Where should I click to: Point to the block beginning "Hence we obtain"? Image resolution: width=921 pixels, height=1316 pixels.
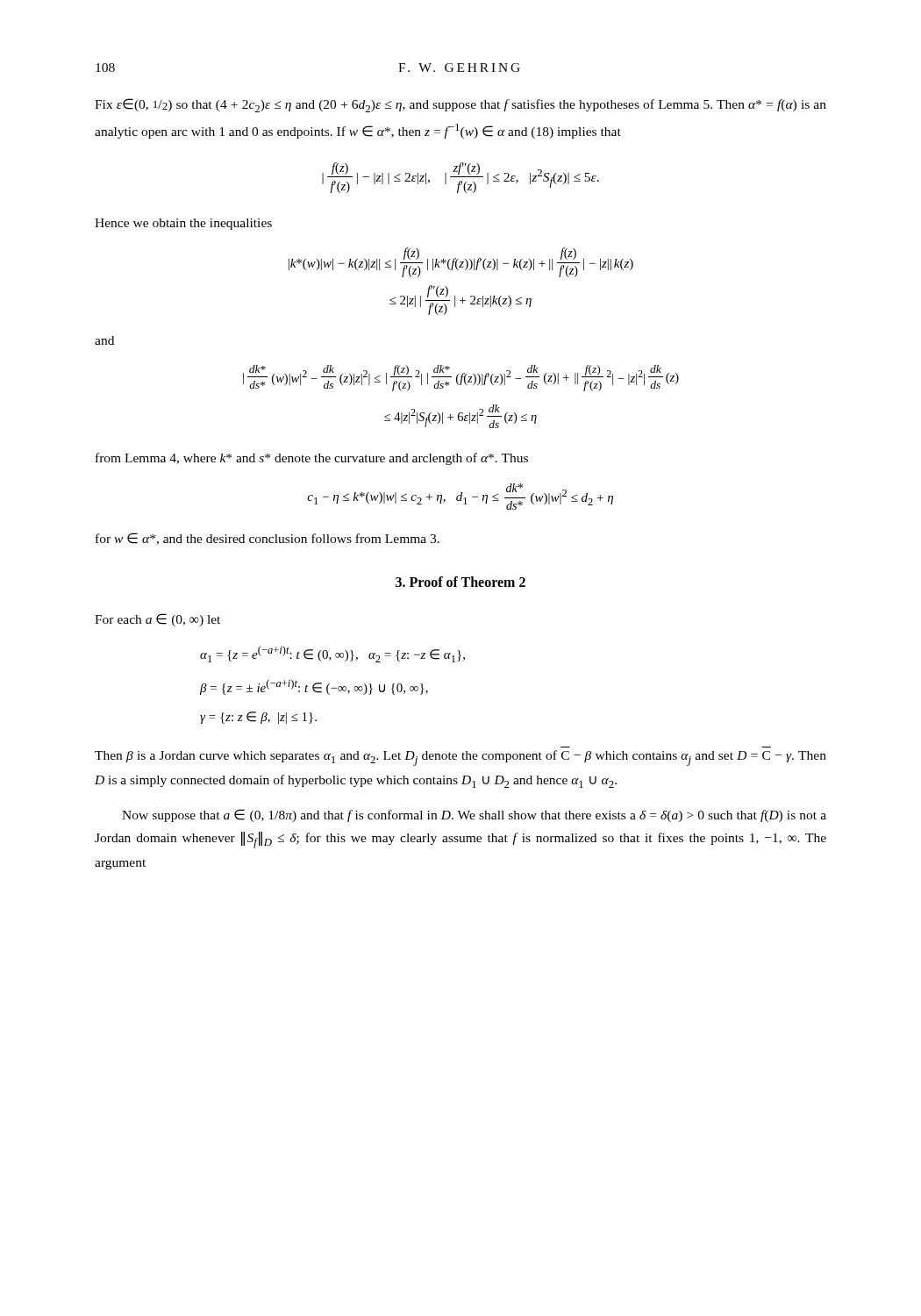pos(183,222)
